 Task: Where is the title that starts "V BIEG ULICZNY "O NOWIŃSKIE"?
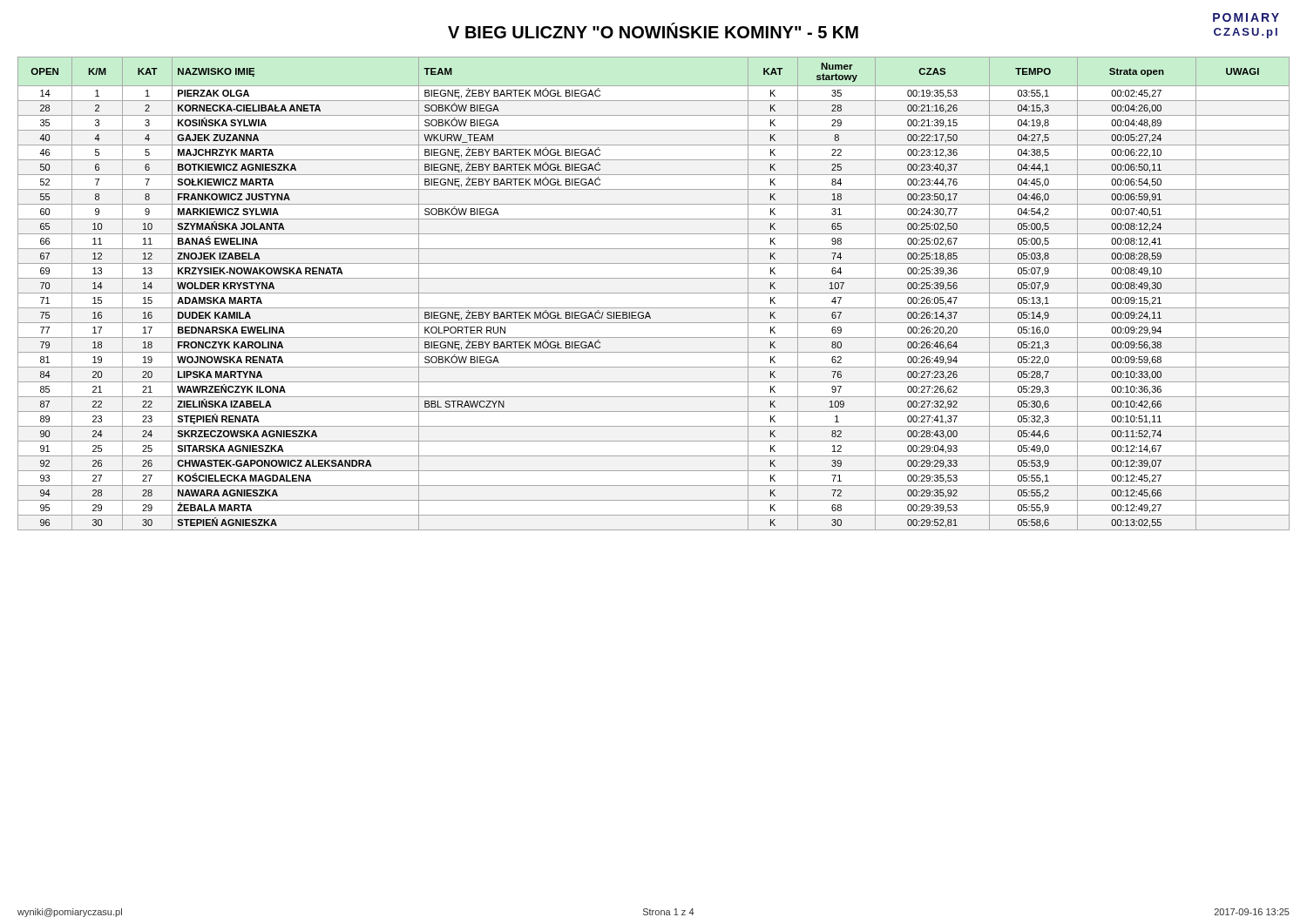654,32
